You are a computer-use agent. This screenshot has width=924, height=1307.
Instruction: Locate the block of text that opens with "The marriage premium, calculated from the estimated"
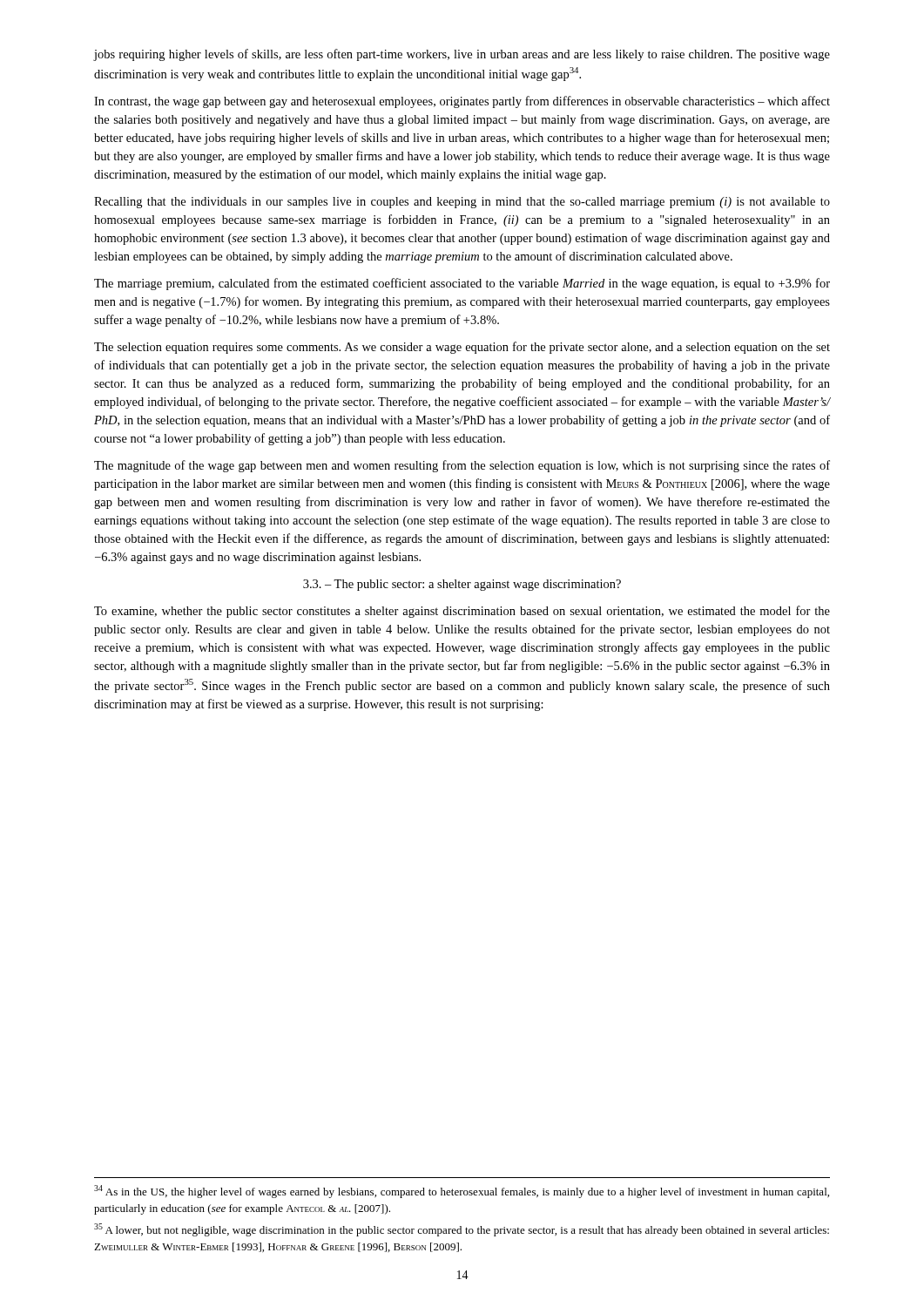[x=462, y=302]
